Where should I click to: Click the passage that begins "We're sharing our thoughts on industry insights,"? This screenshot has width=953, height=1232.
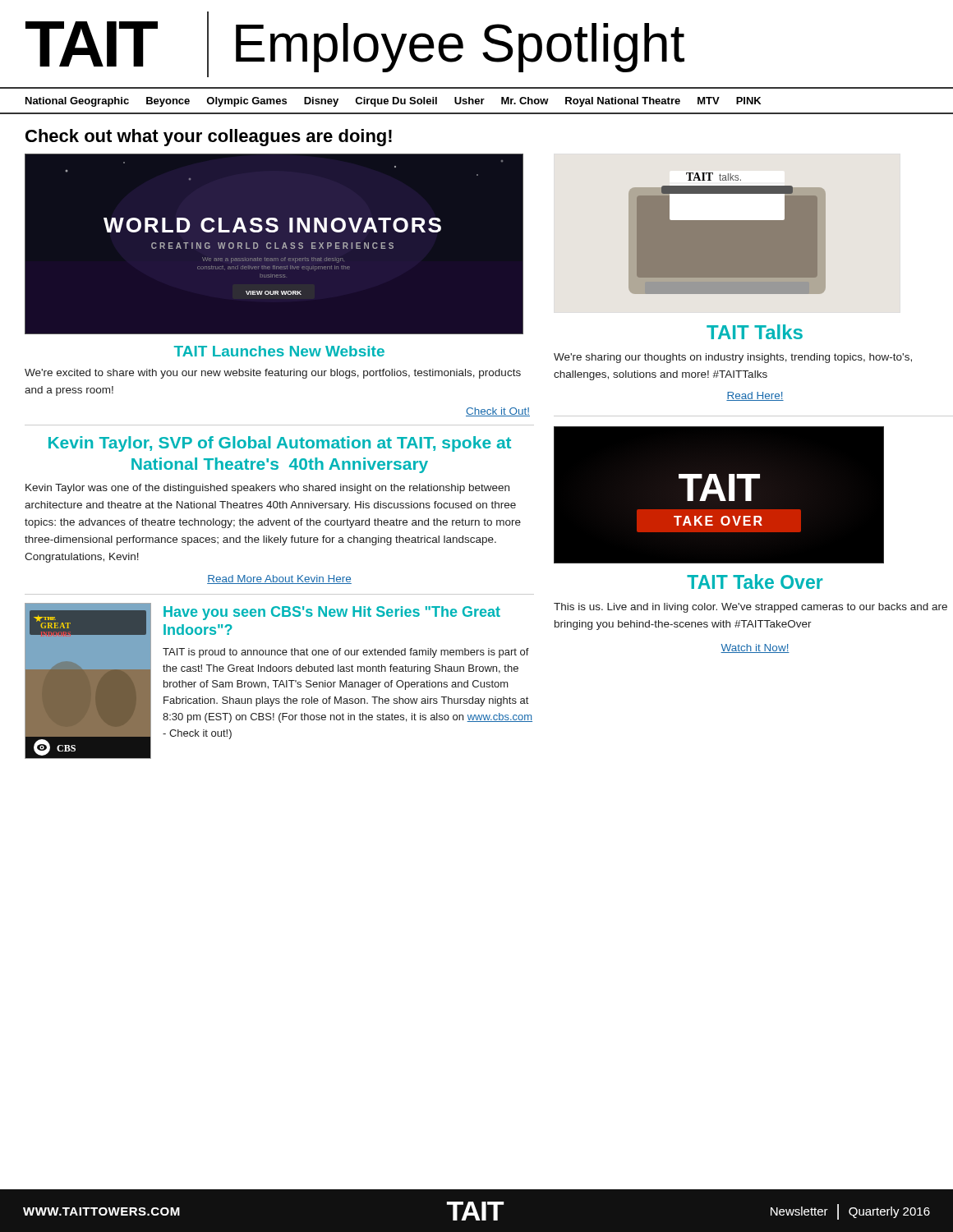pos(733,365)
